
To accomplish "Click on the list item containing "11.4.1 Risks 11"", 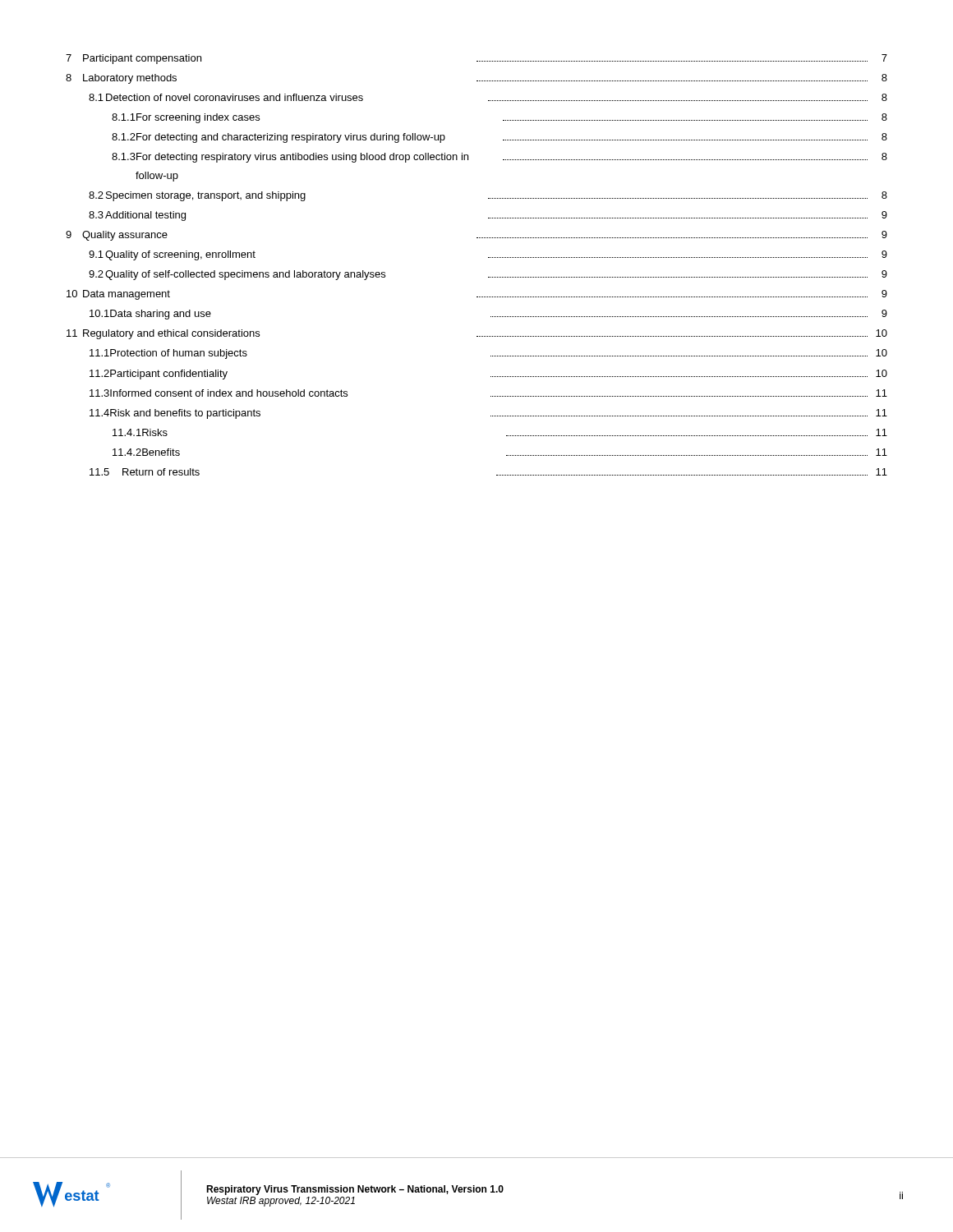I will click(x=499, y=433).
